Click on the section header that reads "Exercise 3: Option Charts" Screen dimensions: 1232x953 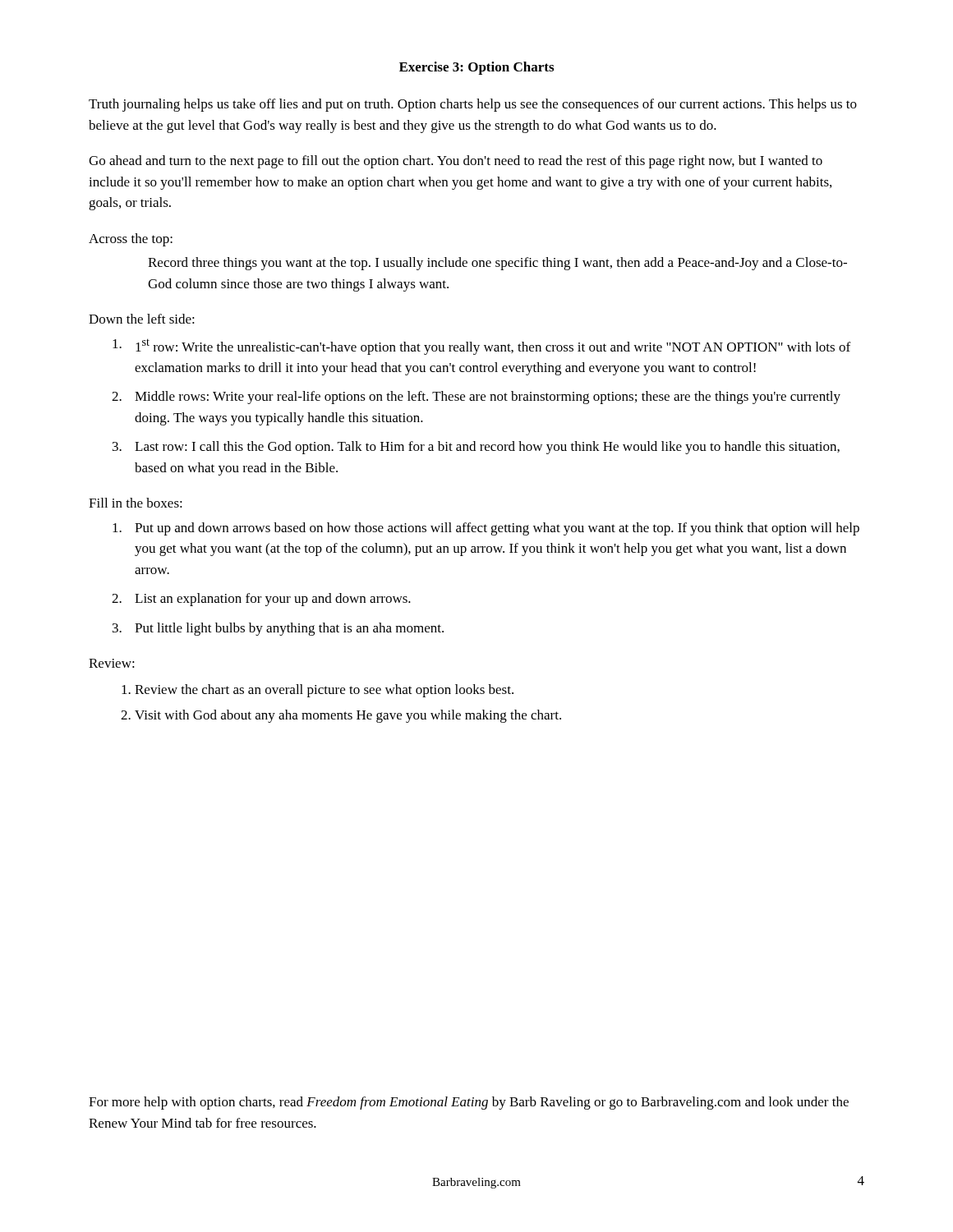(x=476, y=67)
